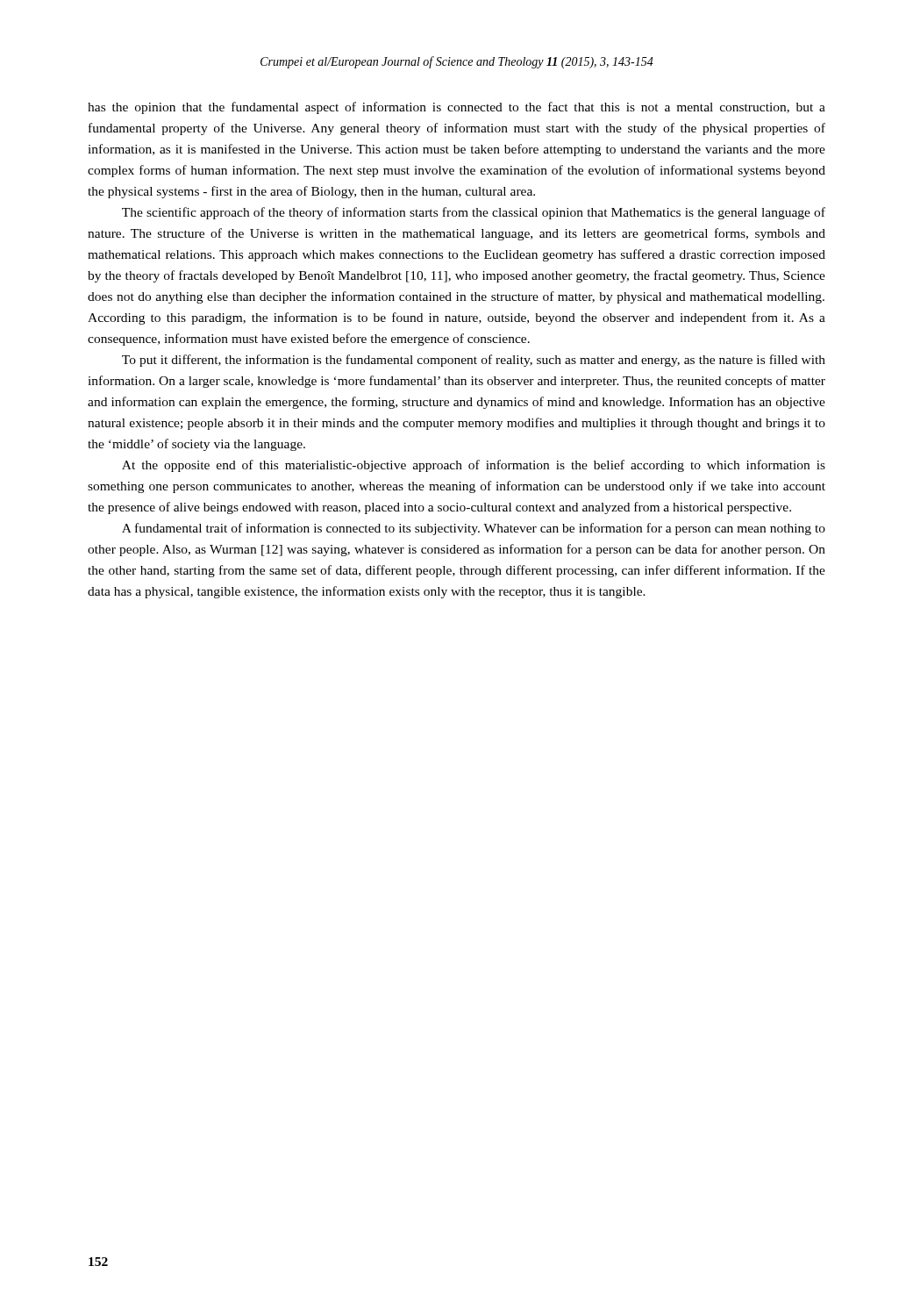Select the text block containing "At the opposite end of this materialistic-objective approach"
The height and width of the screenshot is (1316, 913).
[456, 486]
